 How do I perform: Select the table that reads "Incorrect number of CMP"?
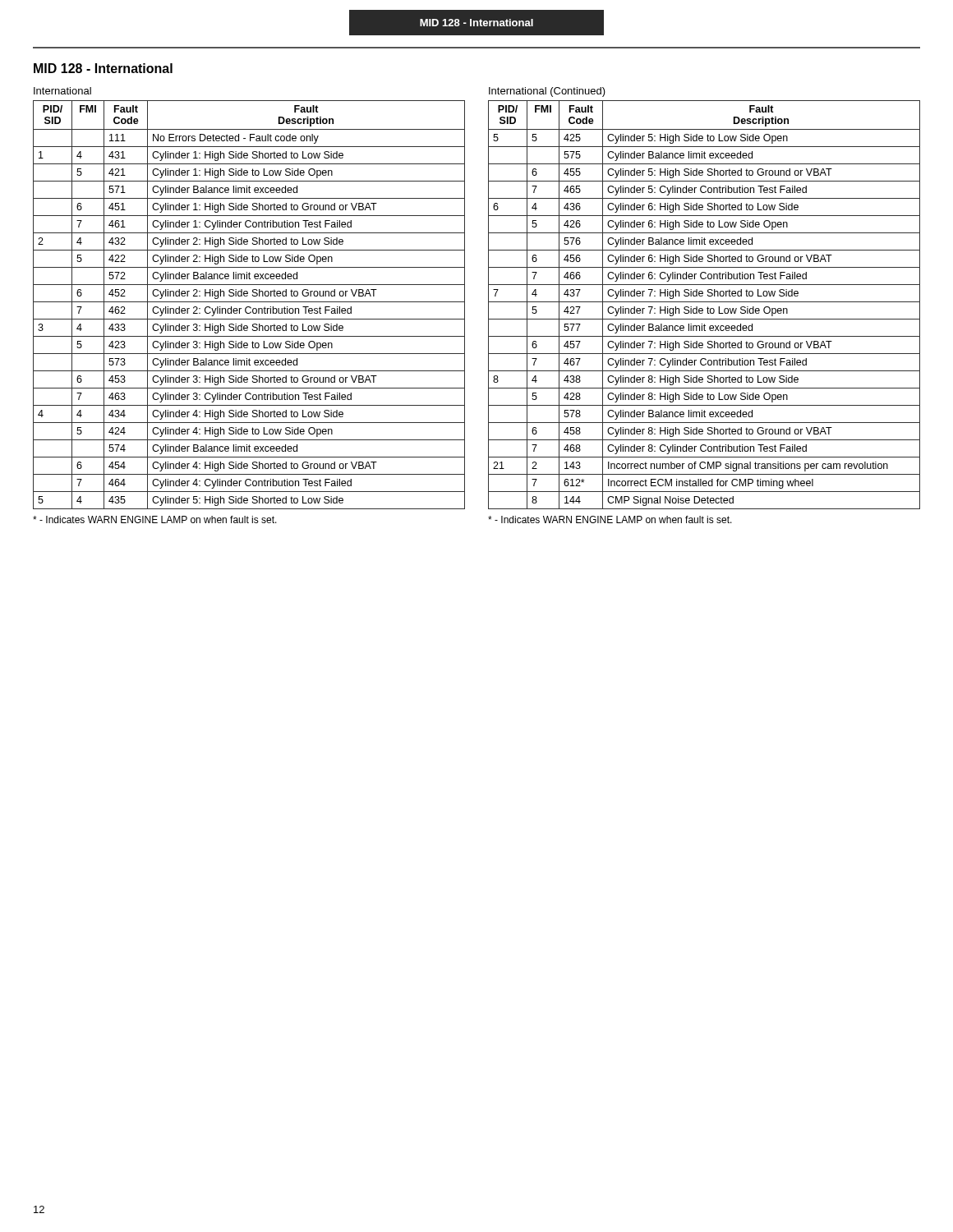pos(704,313)
